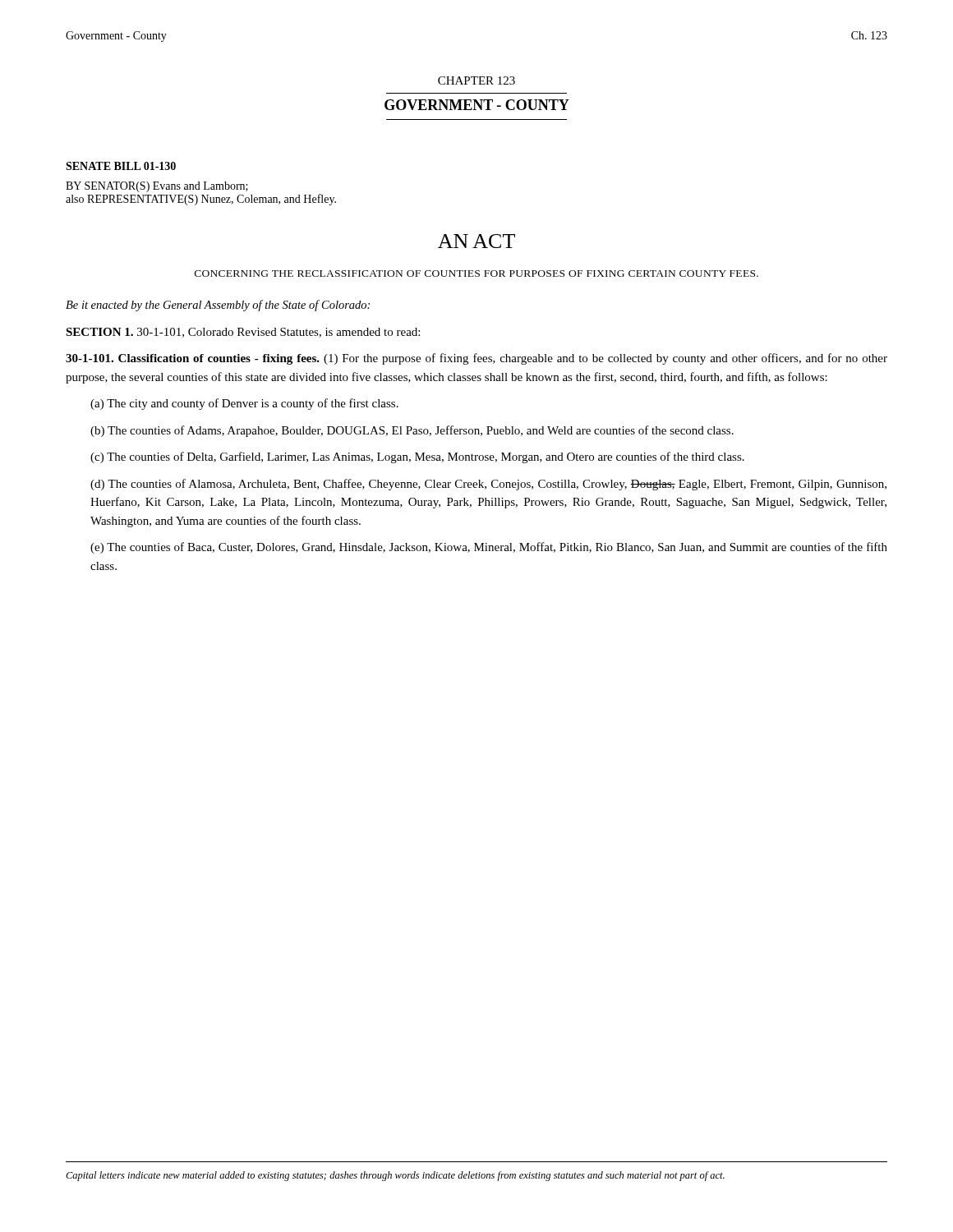This screenshot has height=1232, width=953.
Task: Click on the text block starting "GOVERNMENT - COUNTY"
Action: coord(476,108)
